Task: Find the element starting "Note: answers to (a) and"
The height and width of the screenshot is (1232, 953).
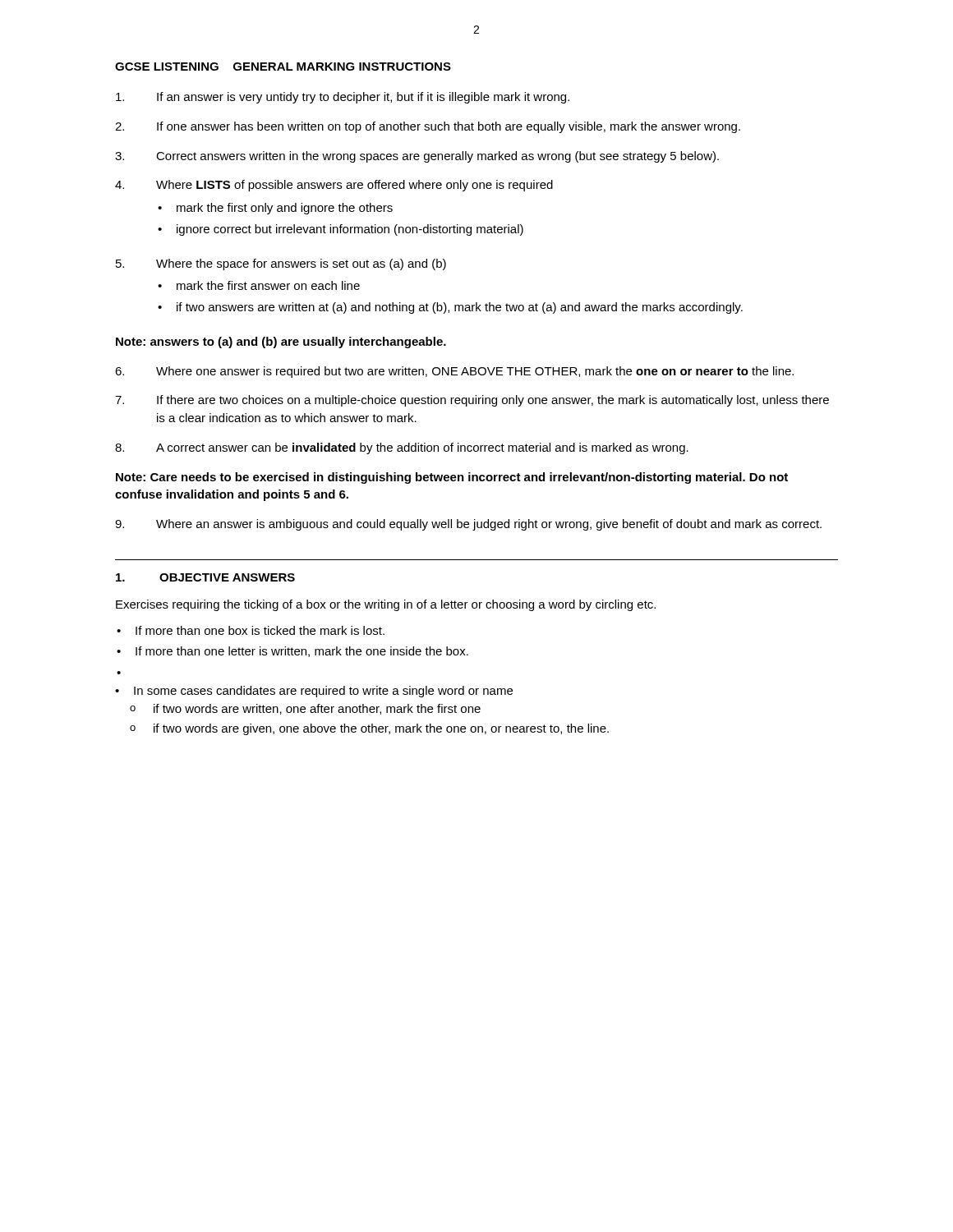Action: coord(281,341)
